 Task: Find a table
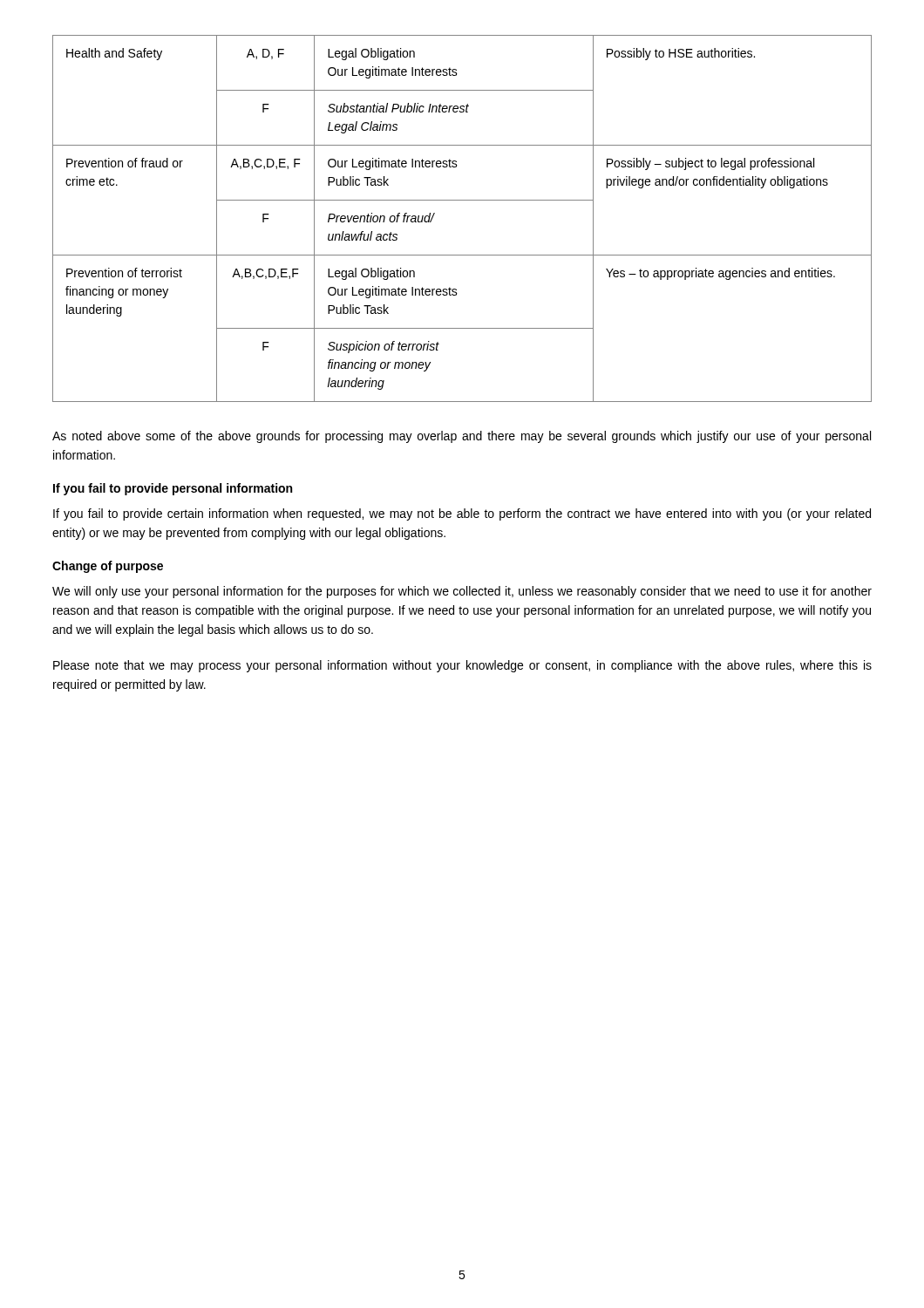click(462, 218)
